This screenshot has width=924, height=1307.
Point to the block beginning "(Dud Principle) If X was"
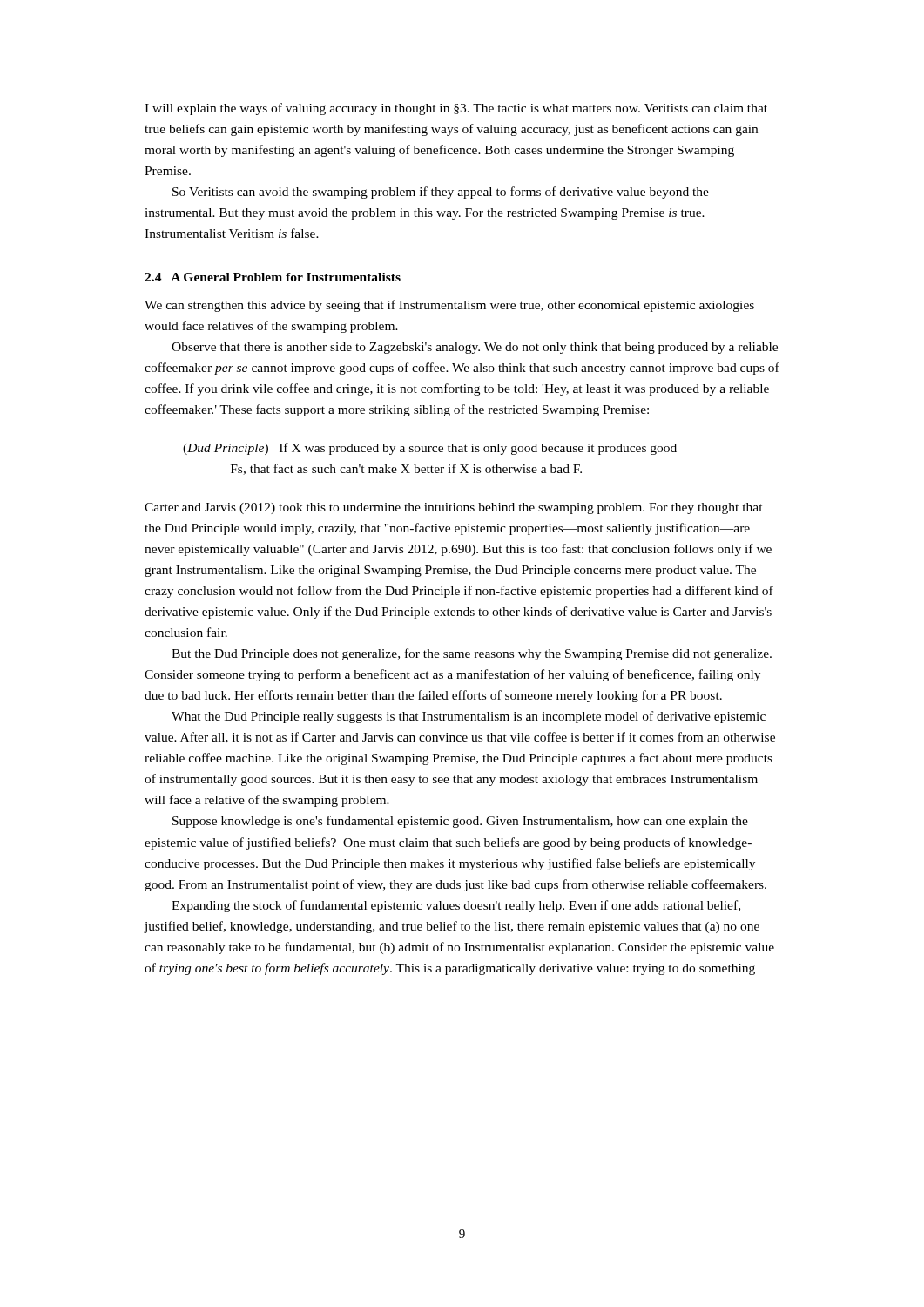pos(481,458)
